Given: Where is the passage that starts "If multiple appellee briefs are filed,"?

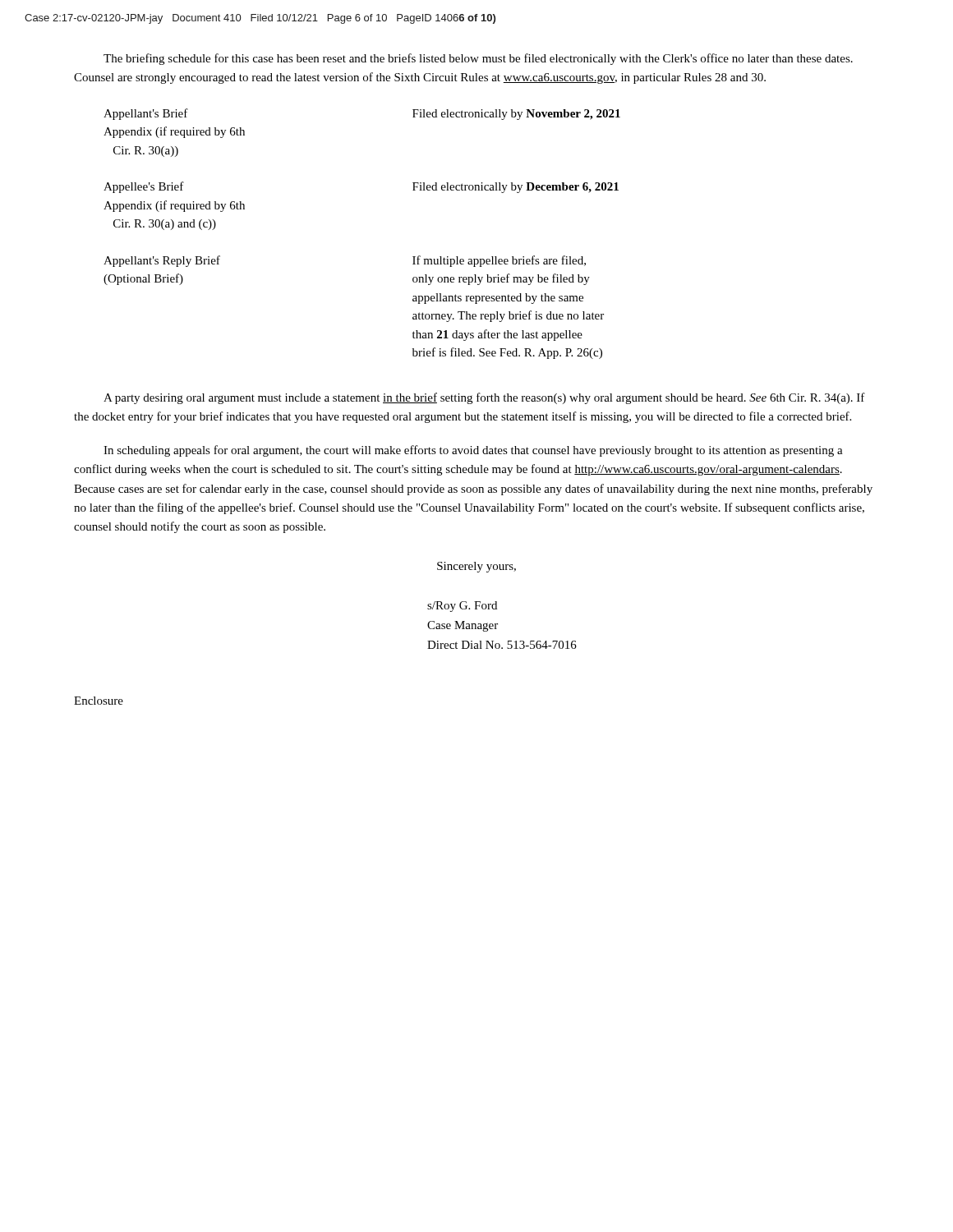Looking at the screenshot, I should click(508, 306).
